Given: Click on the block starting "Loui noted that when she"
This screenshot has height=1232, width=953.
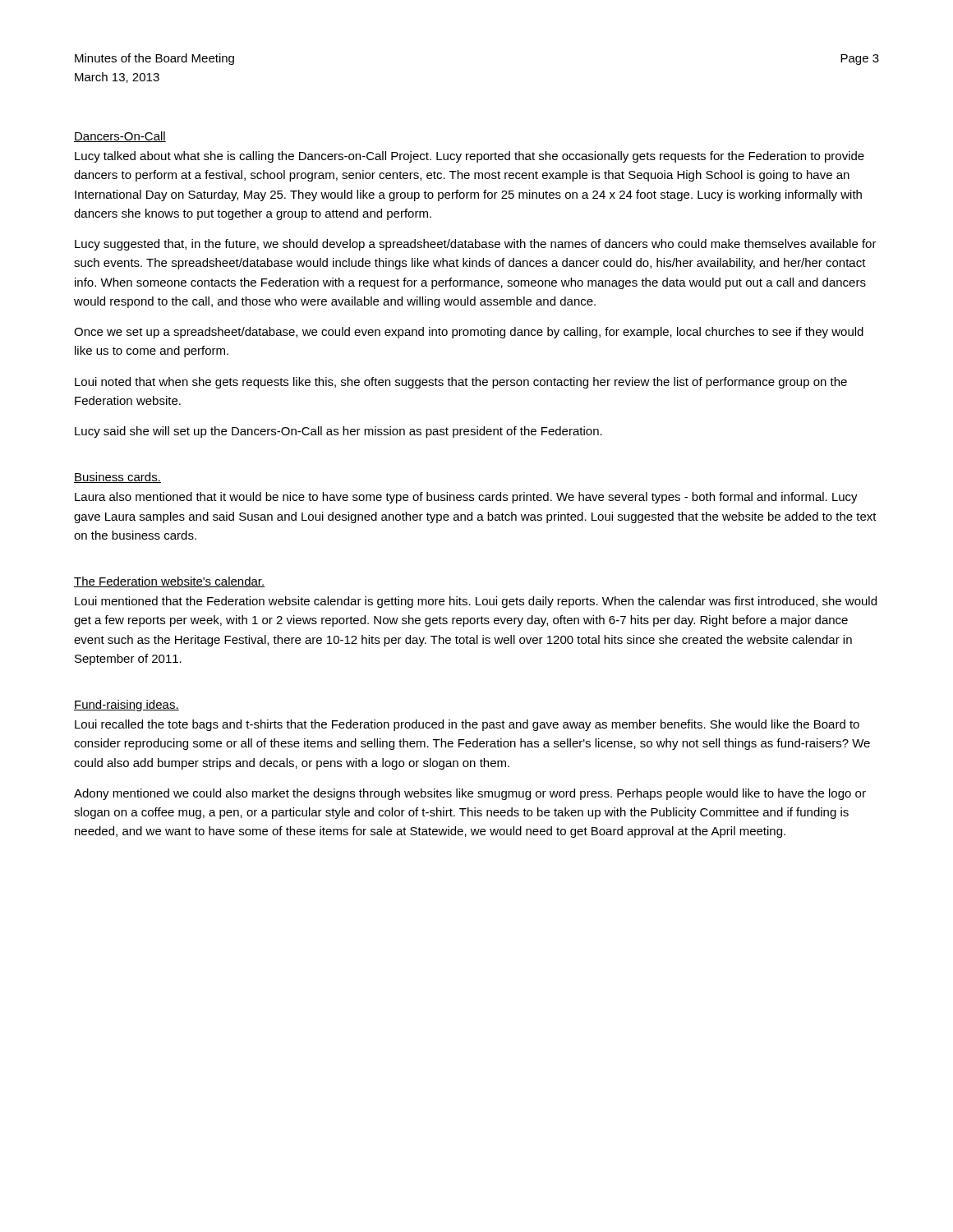Looking at the screenshot, I should pyautogui.click(x=461, y=391).
